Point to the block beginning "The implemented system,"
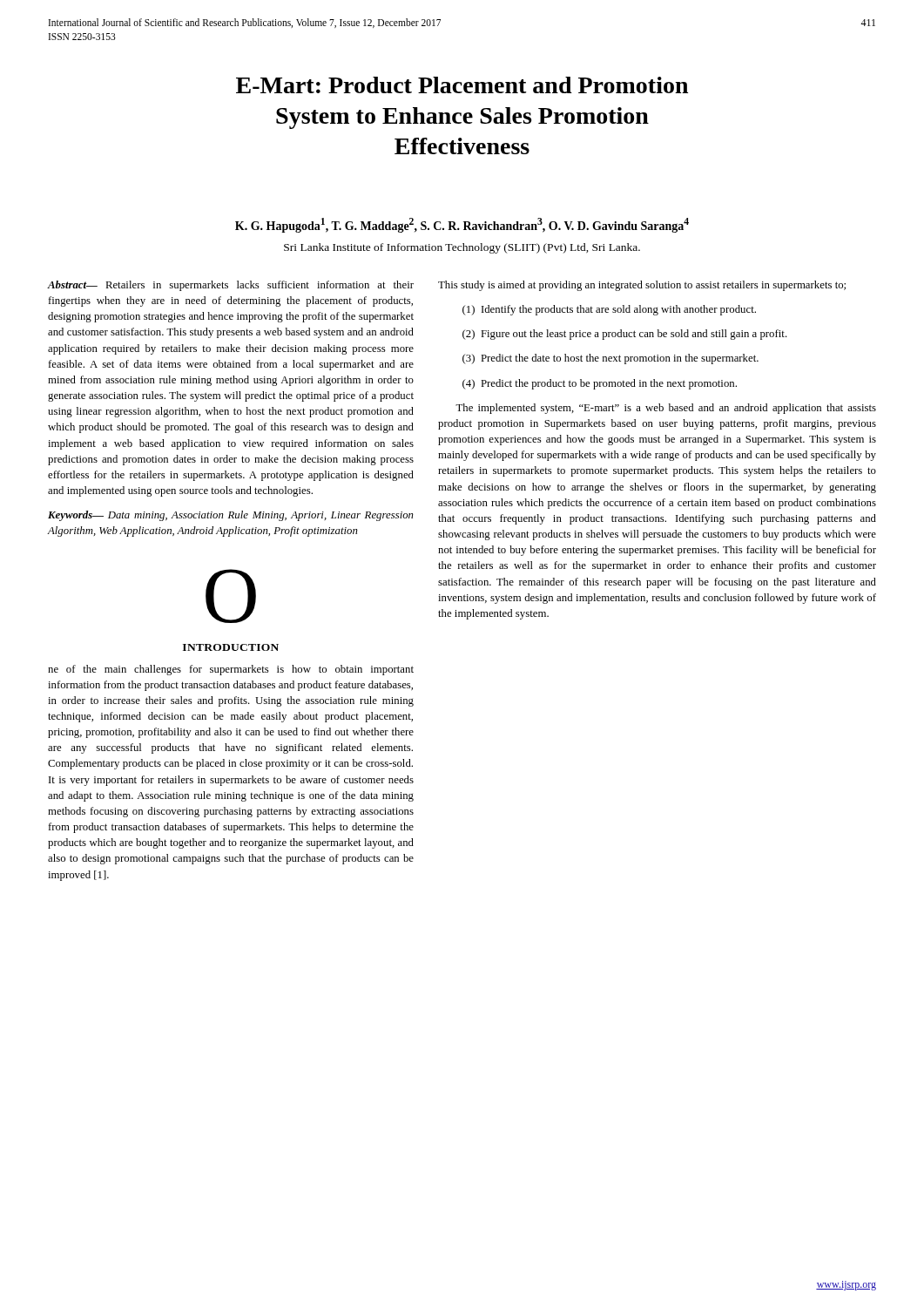 tap(657, 510)
